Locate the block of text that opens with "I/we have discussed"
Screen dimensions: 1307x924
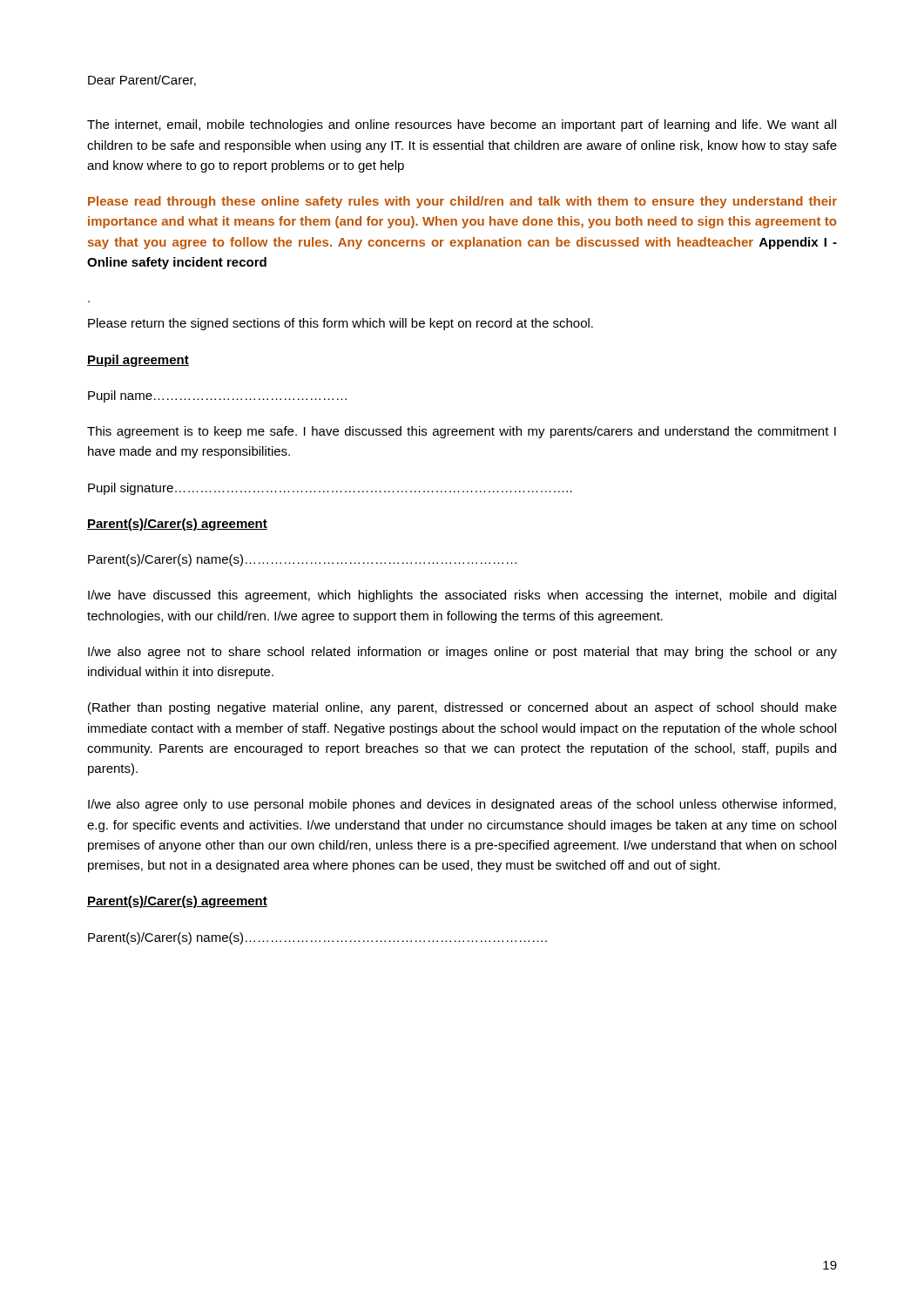(462, 605)
